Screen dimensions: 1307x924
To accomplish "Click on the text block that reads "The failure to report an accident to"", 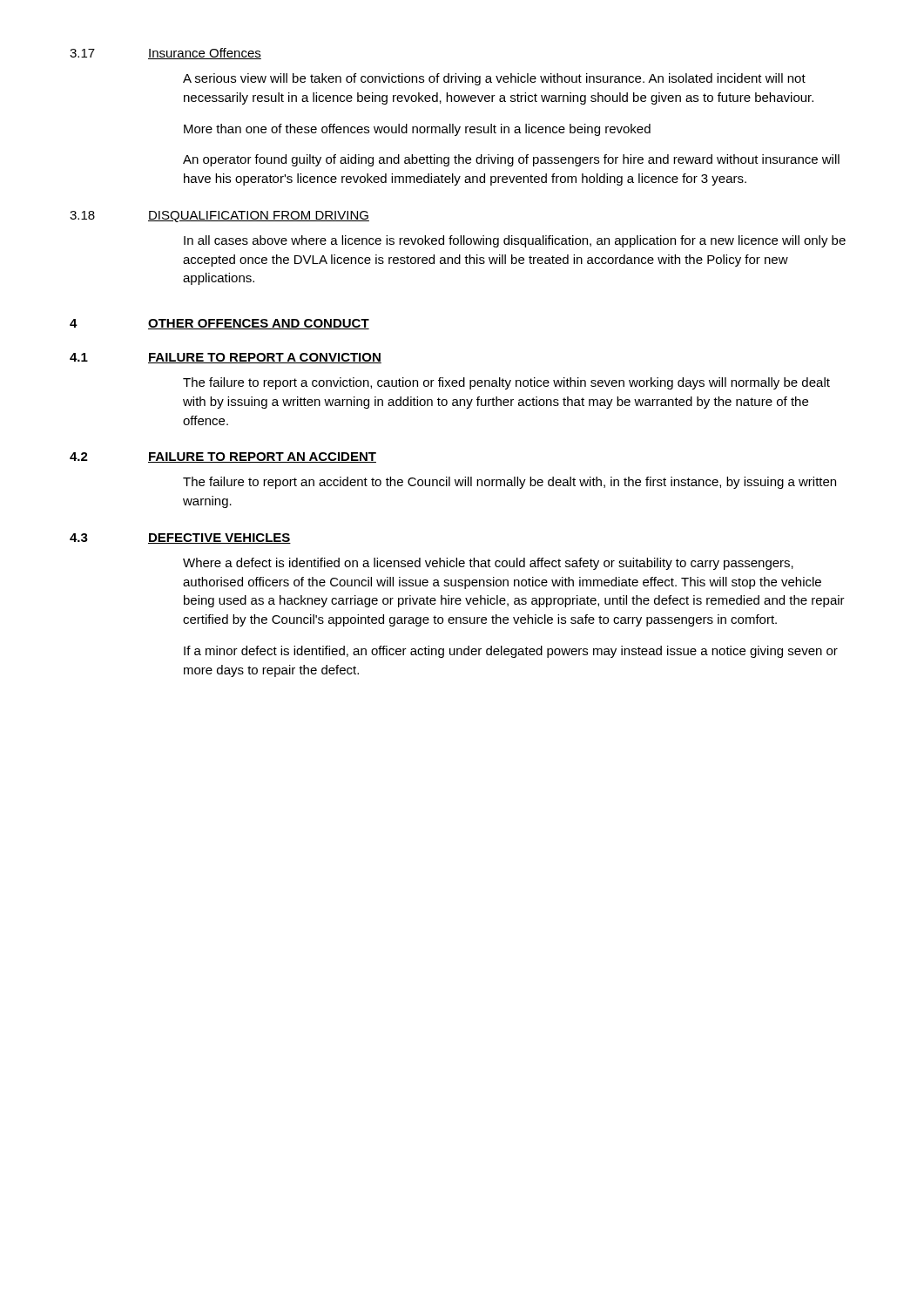I will [x=510, y=491].
